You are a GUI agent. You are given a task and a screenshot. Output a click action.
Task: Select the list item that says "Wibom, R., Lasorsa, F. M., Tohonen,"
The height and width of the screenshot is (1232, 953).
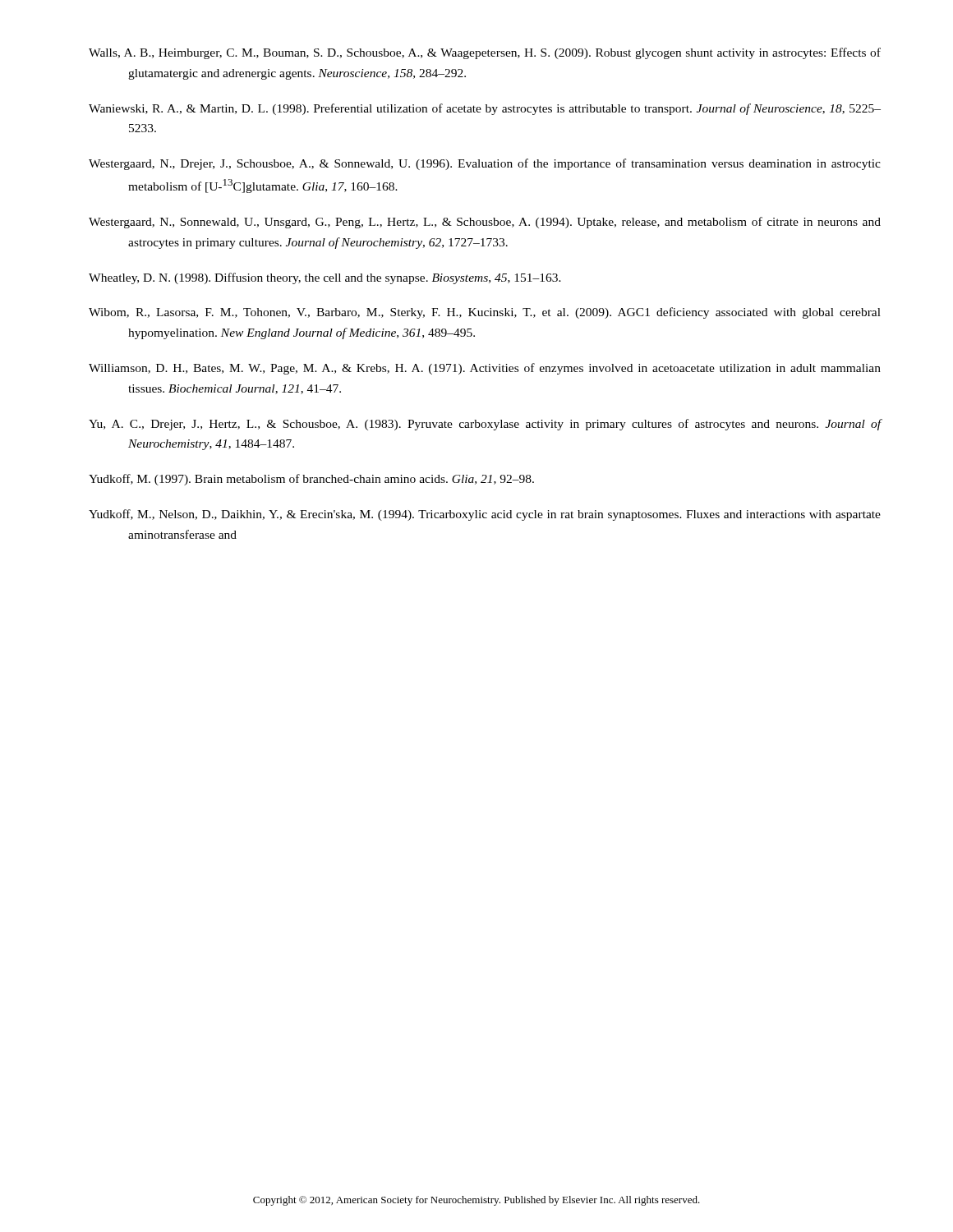pos(485,322)
